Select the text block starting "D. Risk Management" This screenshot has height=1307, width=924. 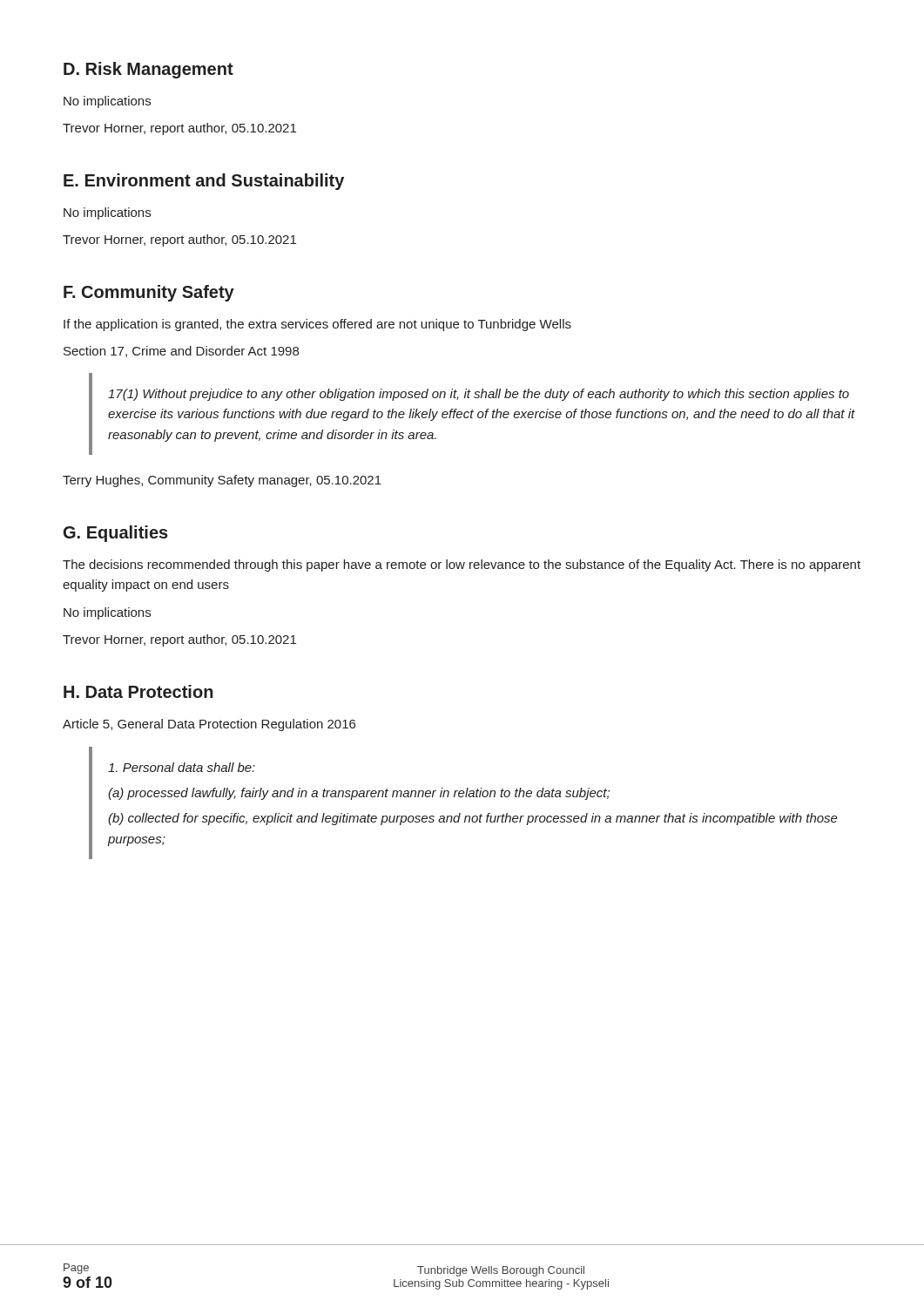148,69
